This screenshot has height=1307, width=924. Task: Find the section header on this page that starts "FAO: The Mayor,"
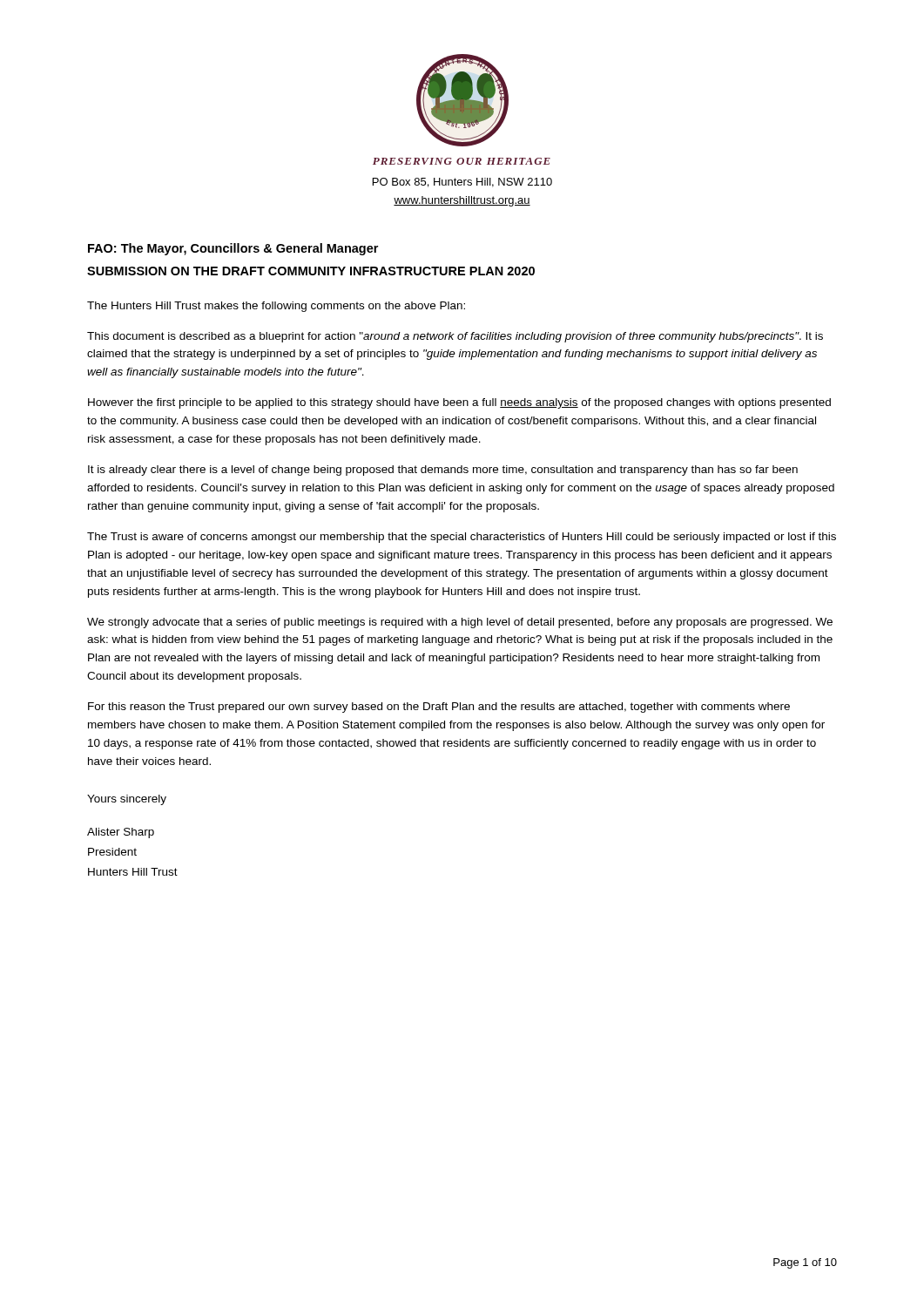click(233, 248)
